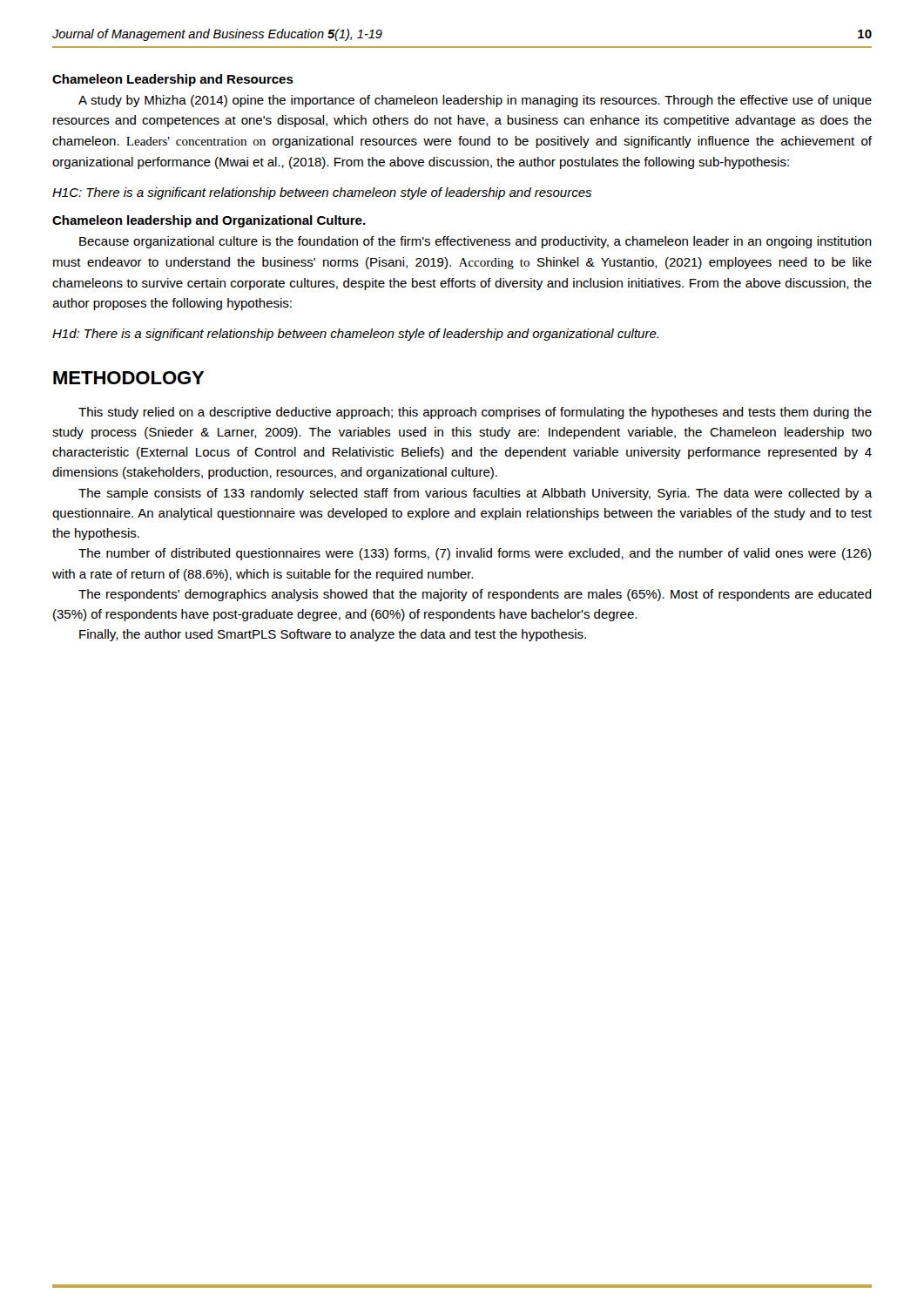The height and width of the screenshot is (1307, 924).
Task: Point to the region starting "Chameleon leadership and Organizational Culture."
Action: (x=209, y=220)
